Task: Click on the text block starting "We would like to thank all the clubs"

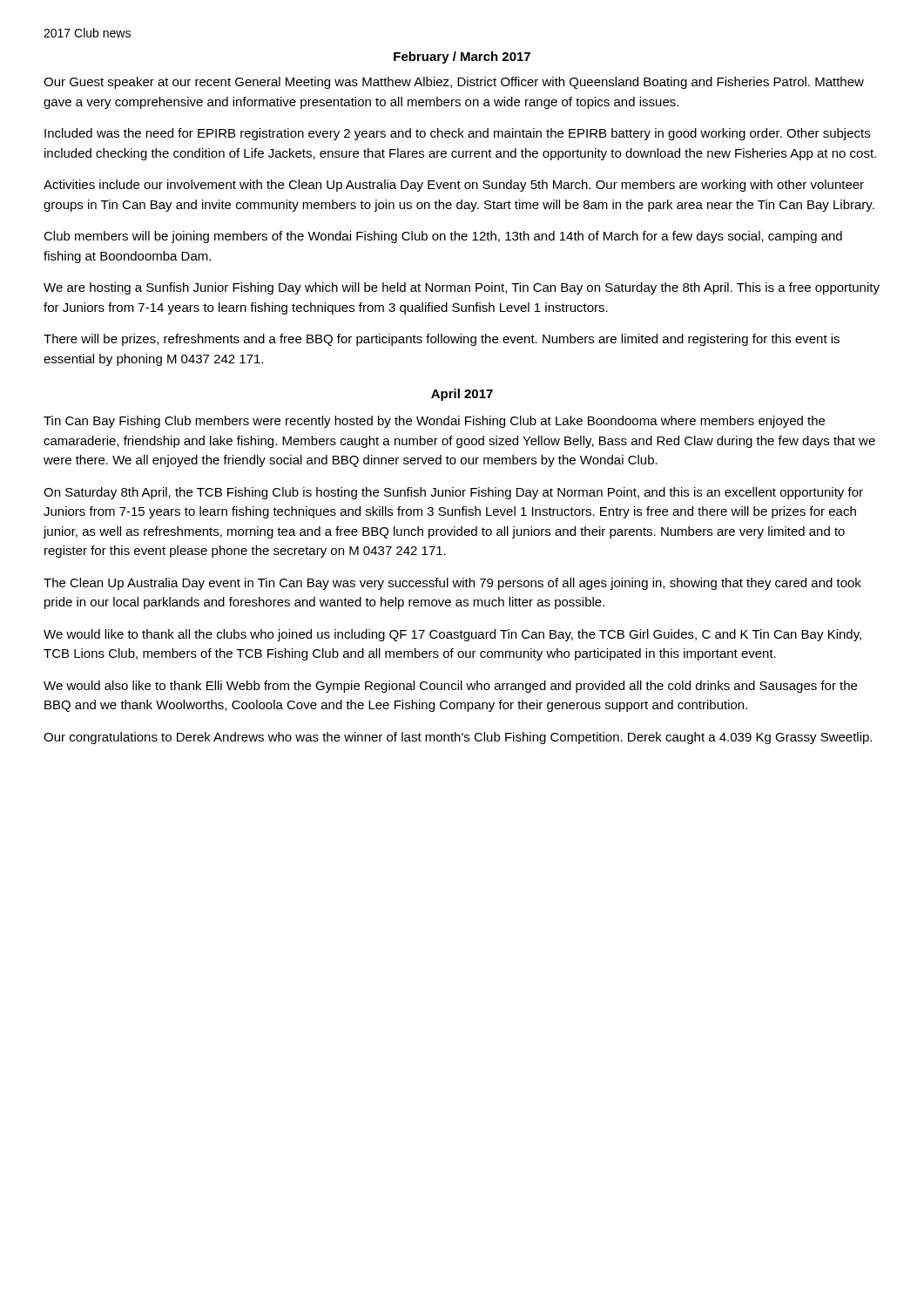Action: pyautogui.click(x=453, y=643)
